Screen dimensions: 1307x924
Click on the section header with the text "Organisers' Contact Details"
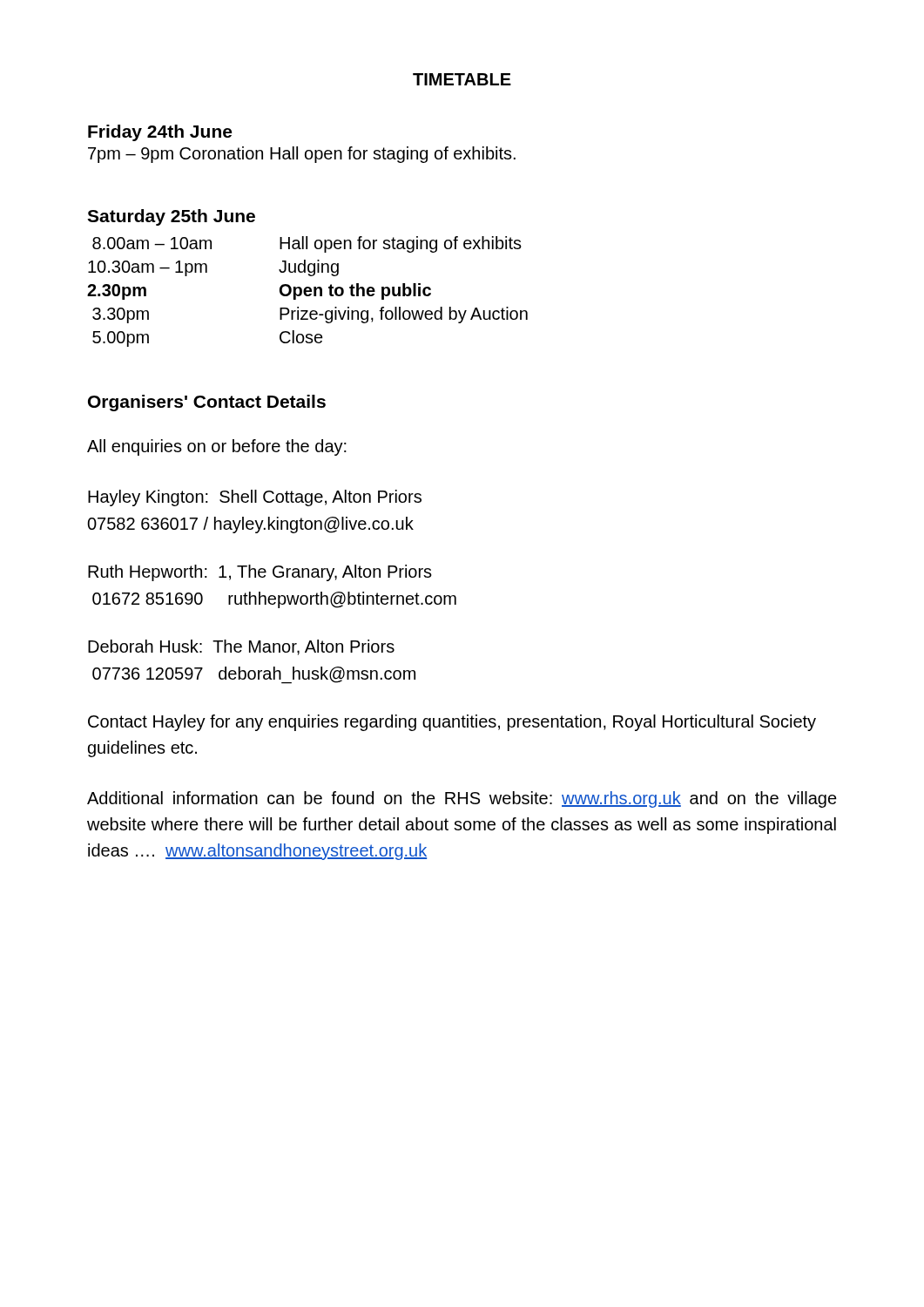pyautogui.click(x=207, y=401)
